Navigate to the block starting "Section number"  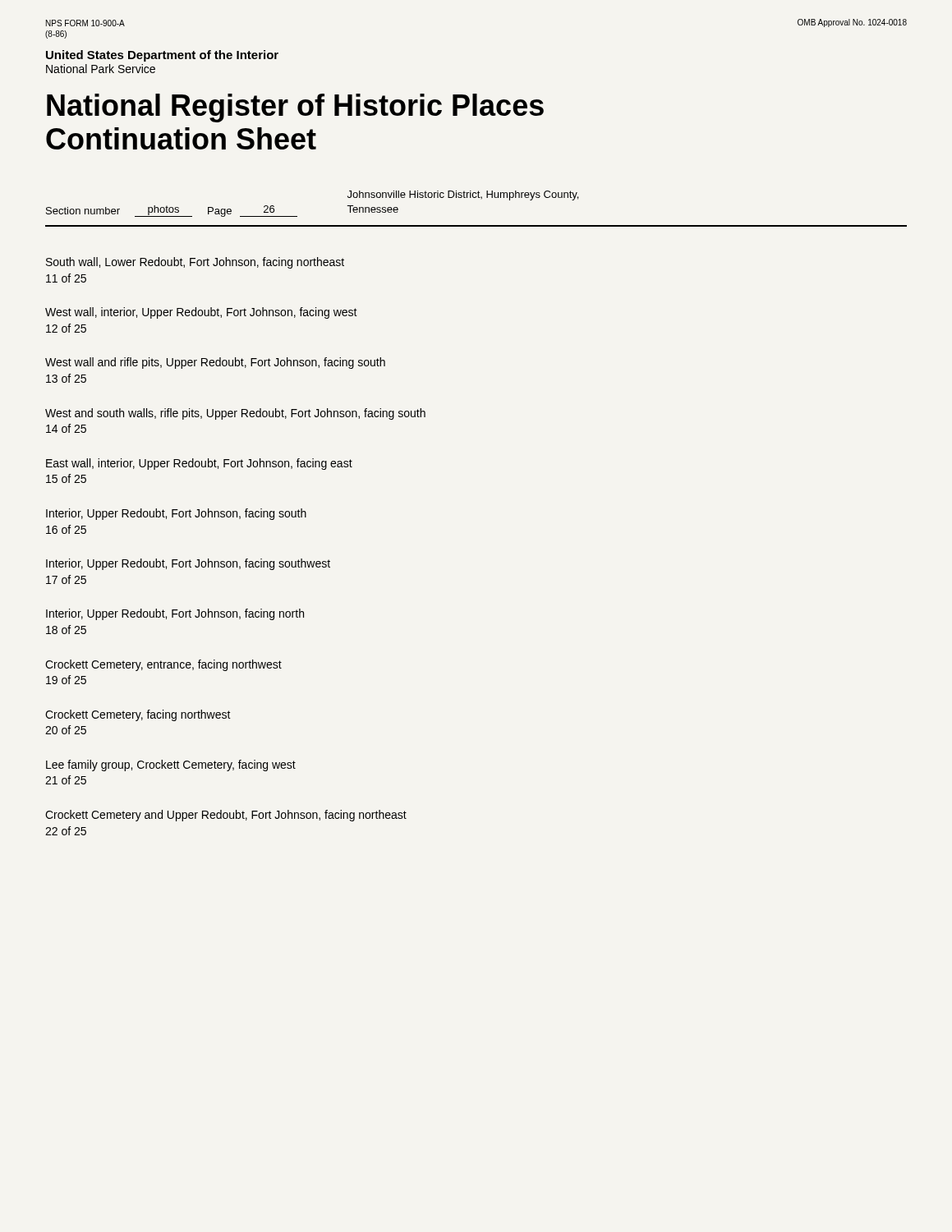[83, 211]
